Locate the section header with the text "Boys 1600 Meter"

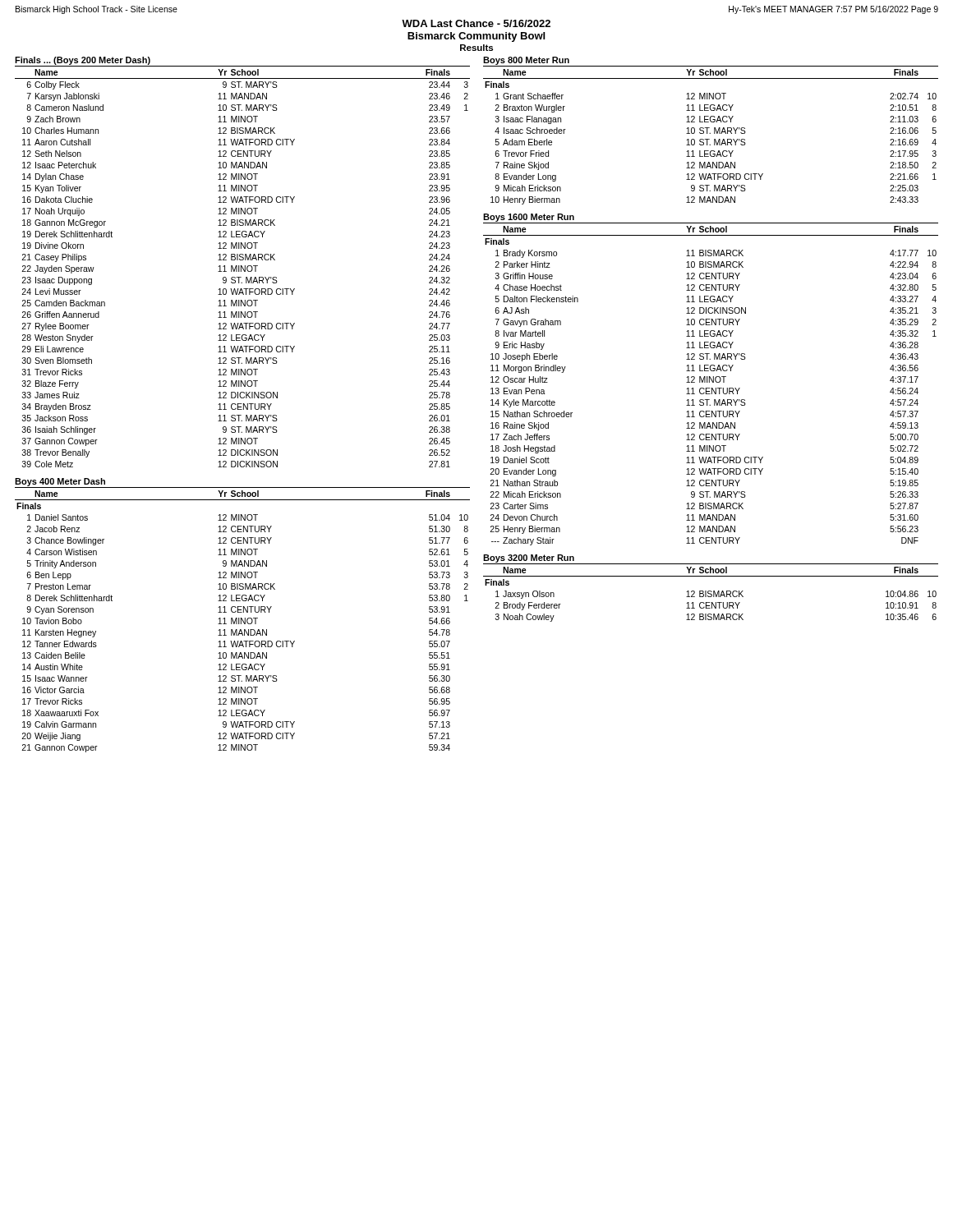point(529,217)
